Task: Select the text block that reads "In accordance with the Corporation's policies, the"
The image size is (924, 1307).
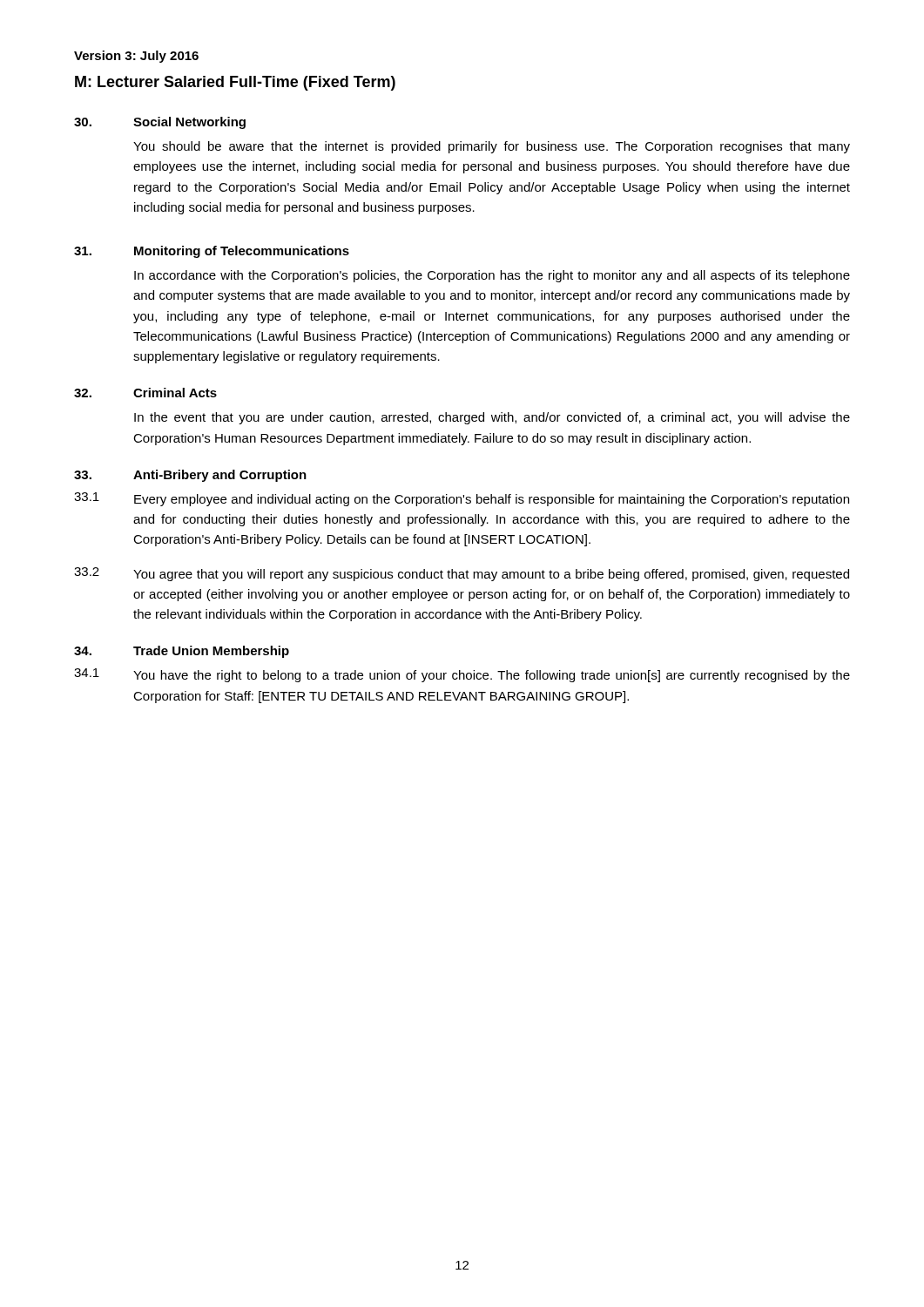Action: click(x=492, y=315)
